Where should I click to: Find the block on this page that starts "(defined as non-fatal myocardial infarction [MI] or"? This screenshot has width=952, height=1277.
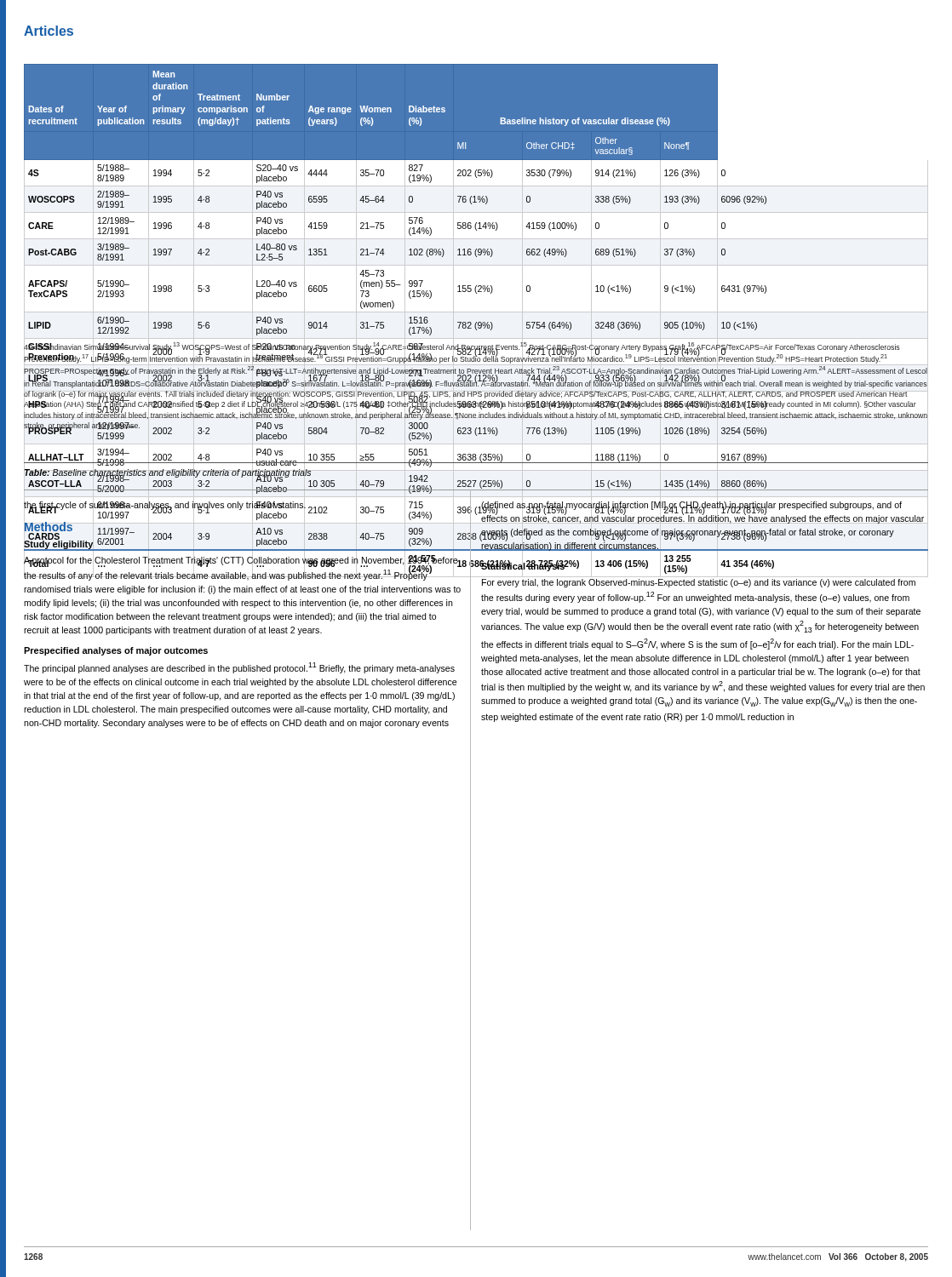click(x=703, y=525)
